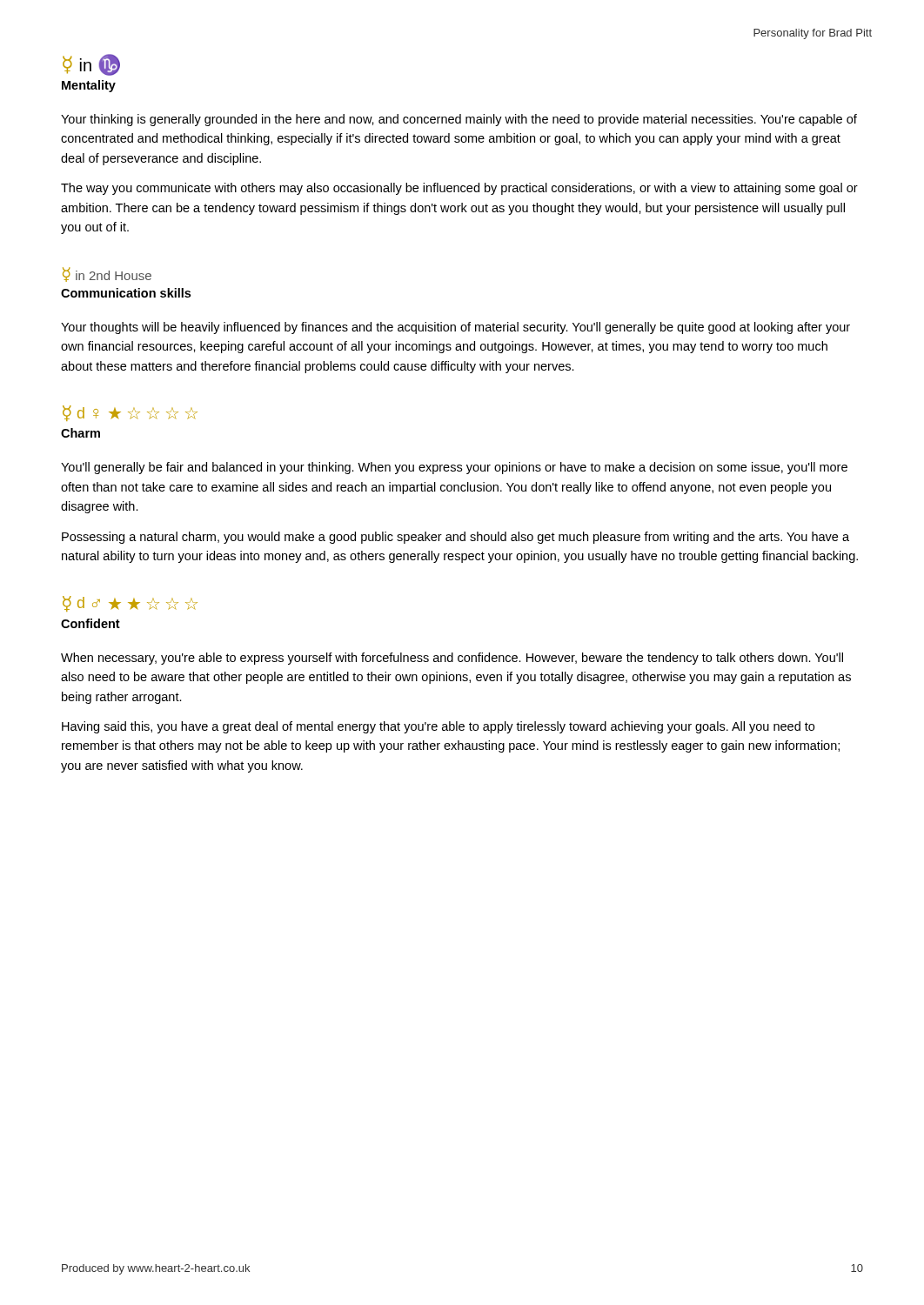The image size is (924, 1305).
Task: Find the text block starting "Possessing a natural charm,"
Action: pos(460,546)
